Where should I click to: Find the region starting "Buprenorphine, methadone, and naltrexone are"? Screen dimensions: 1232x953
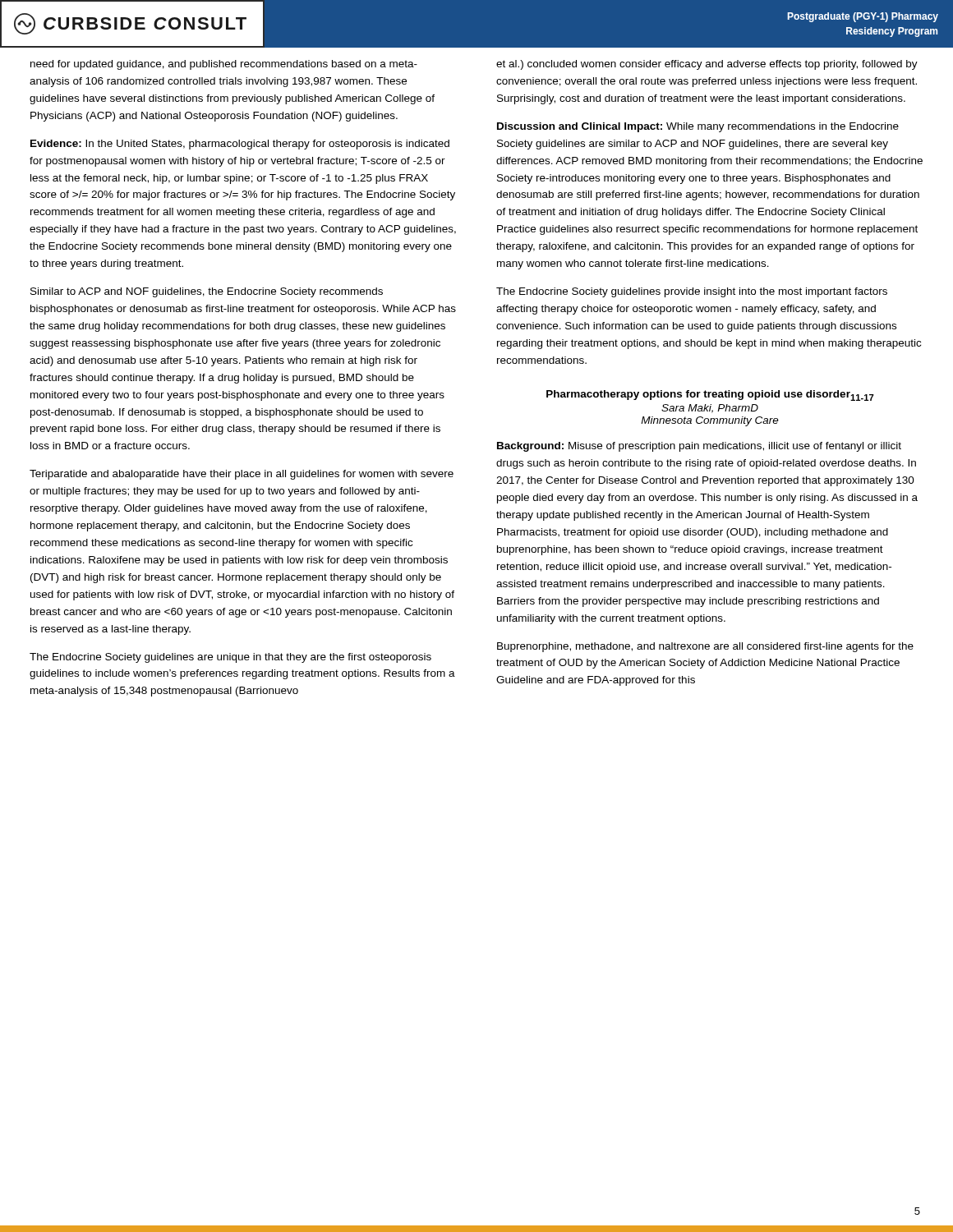click(x=705, y=663)
